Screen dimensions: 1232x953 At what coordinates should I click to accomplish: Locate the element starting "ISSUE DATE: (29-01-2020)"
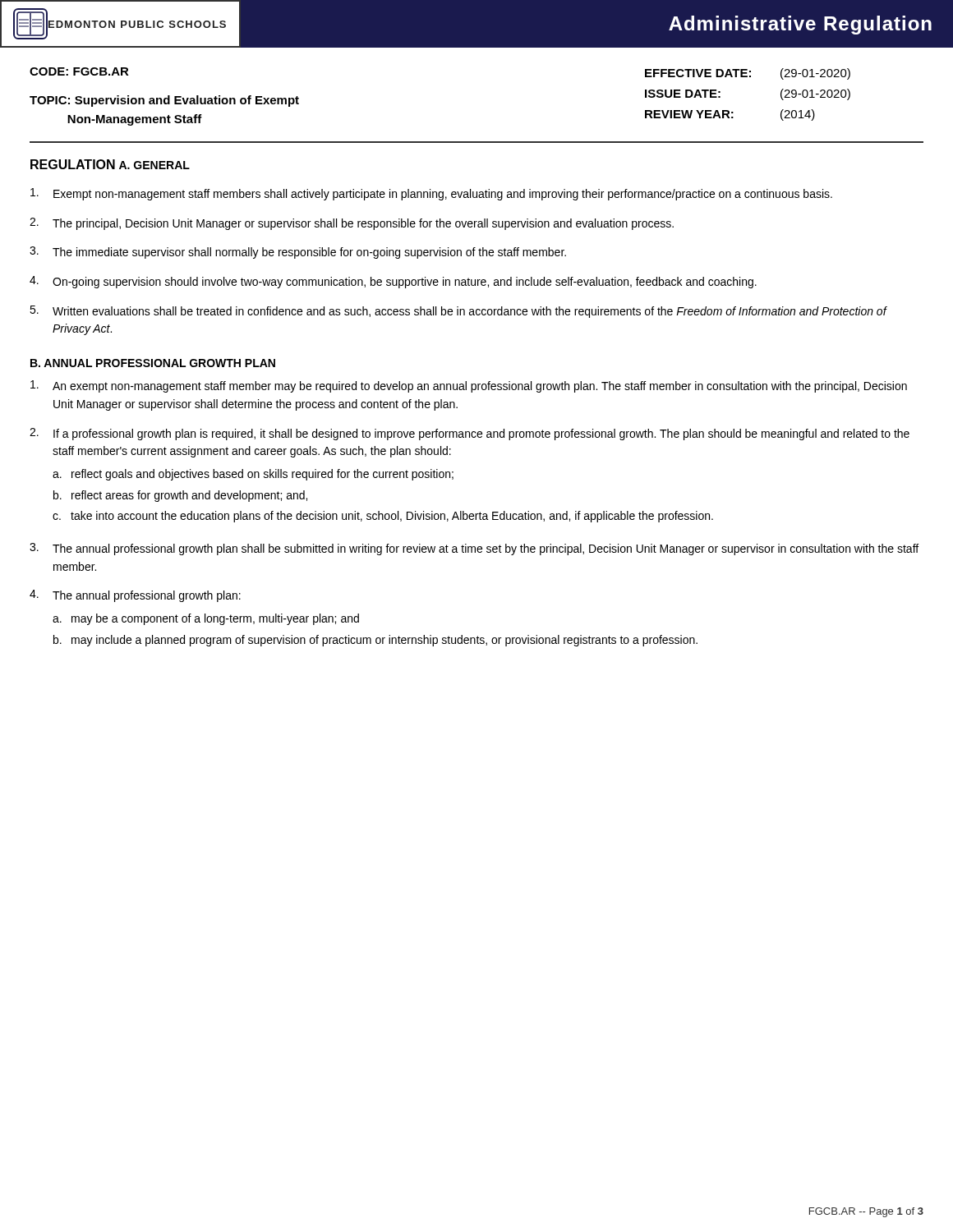677,94
